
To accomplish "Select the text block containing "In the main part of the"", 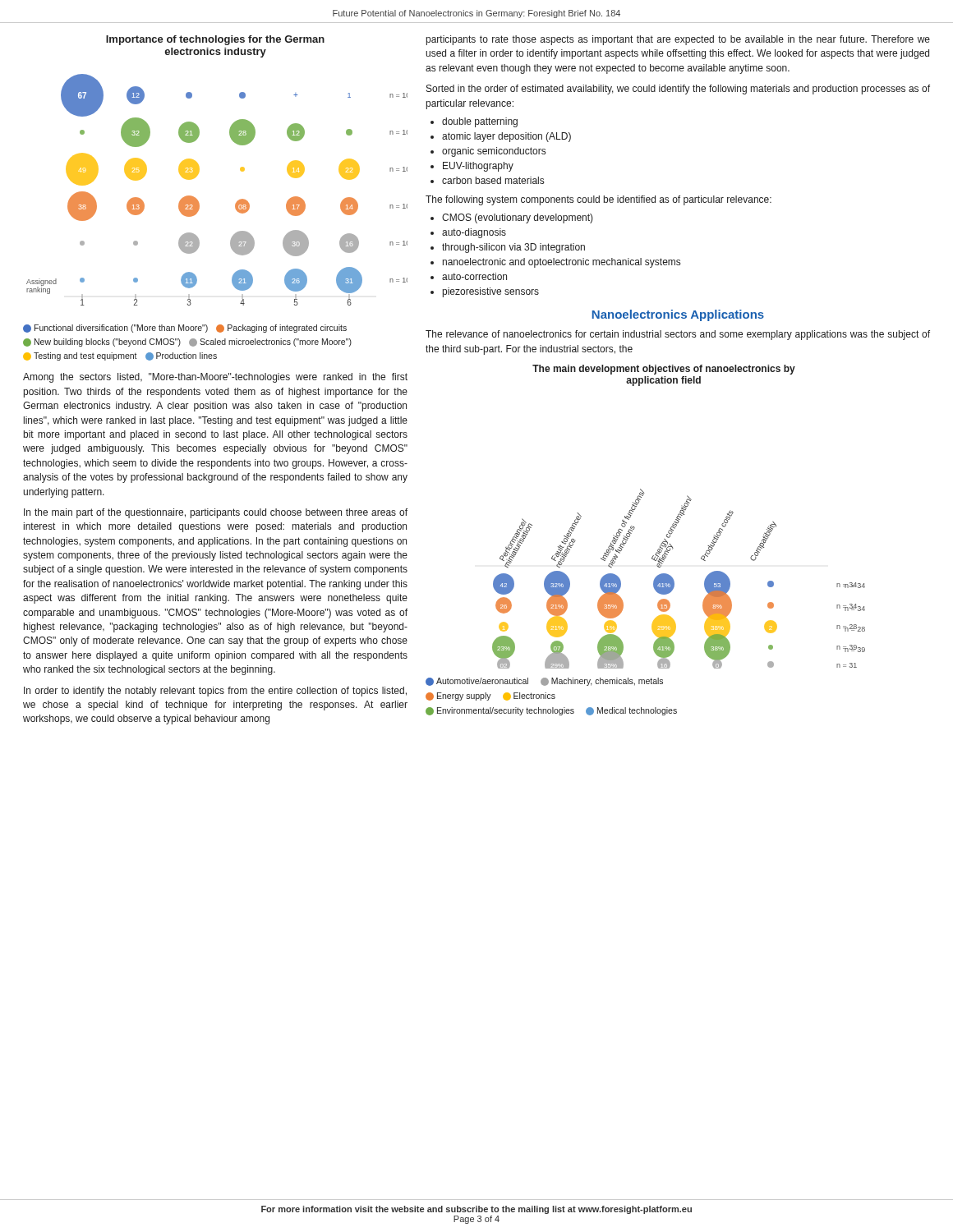I will click(215, 591).
